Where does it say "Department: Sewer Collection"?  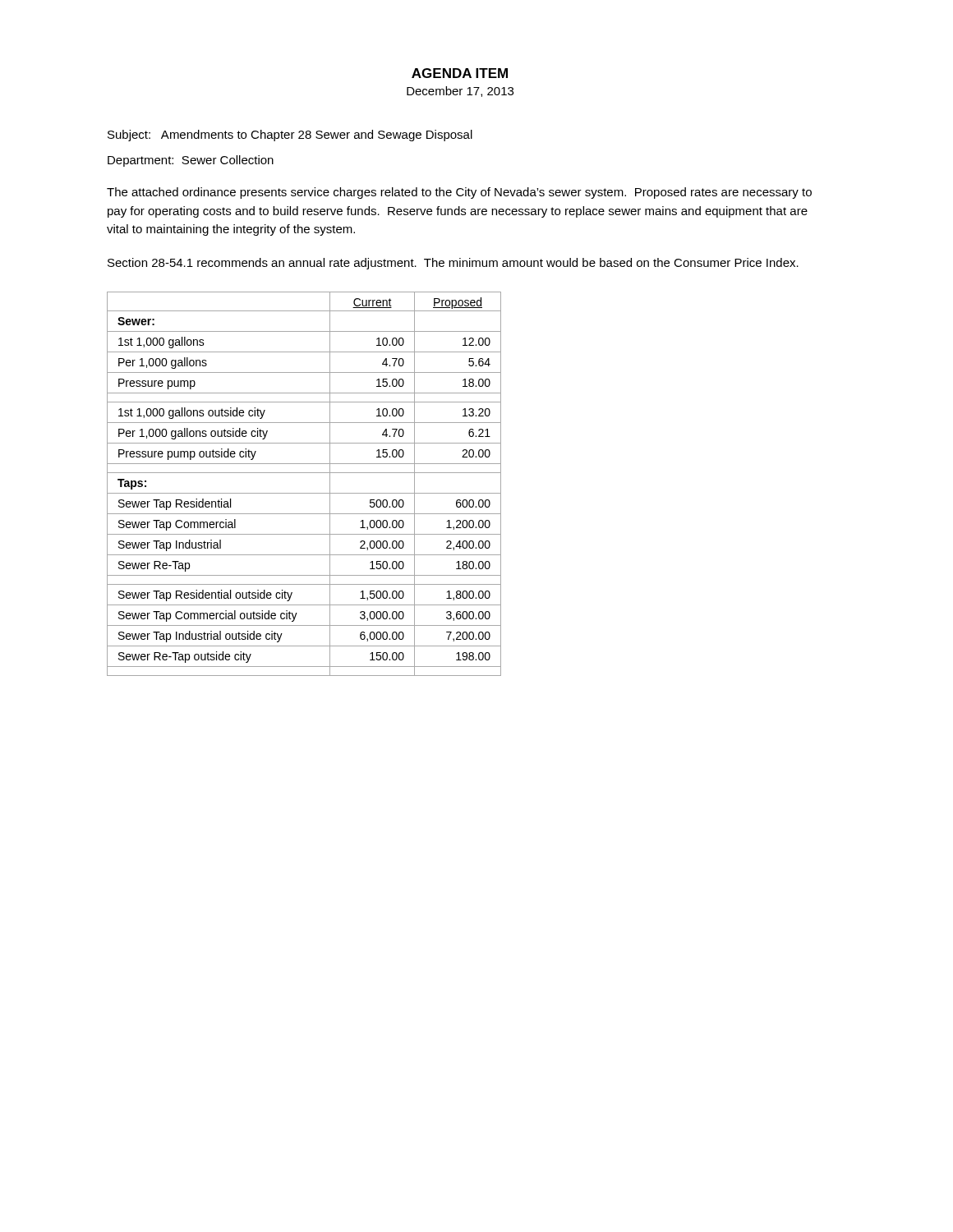coord(190,160)
